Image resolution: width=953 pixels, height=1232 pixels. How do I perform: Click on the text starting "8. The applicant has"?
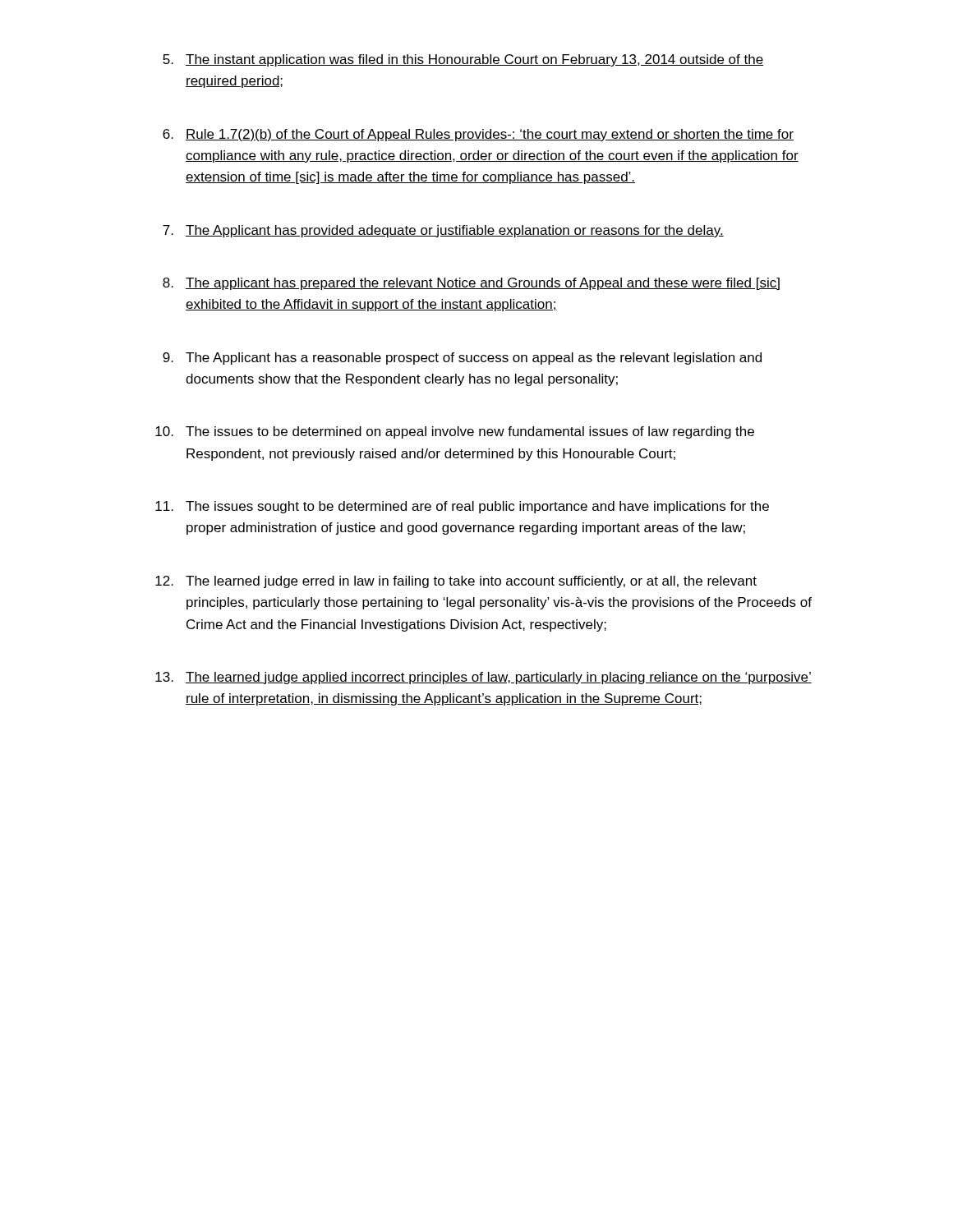tap(472, 294)
